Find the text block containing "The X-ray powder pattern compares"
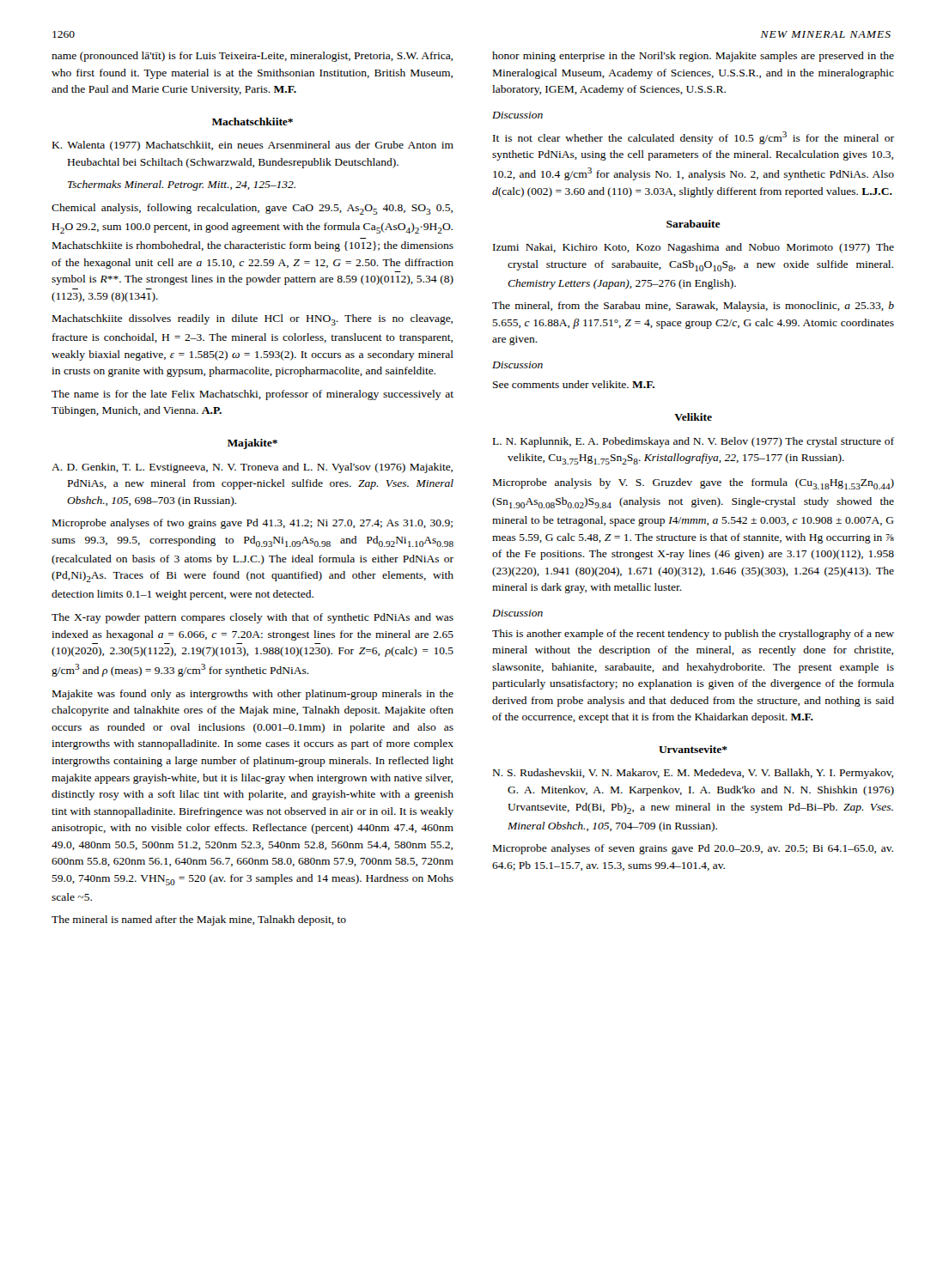The height and width of the screenshot is (1288, 943). pos(252,644)
